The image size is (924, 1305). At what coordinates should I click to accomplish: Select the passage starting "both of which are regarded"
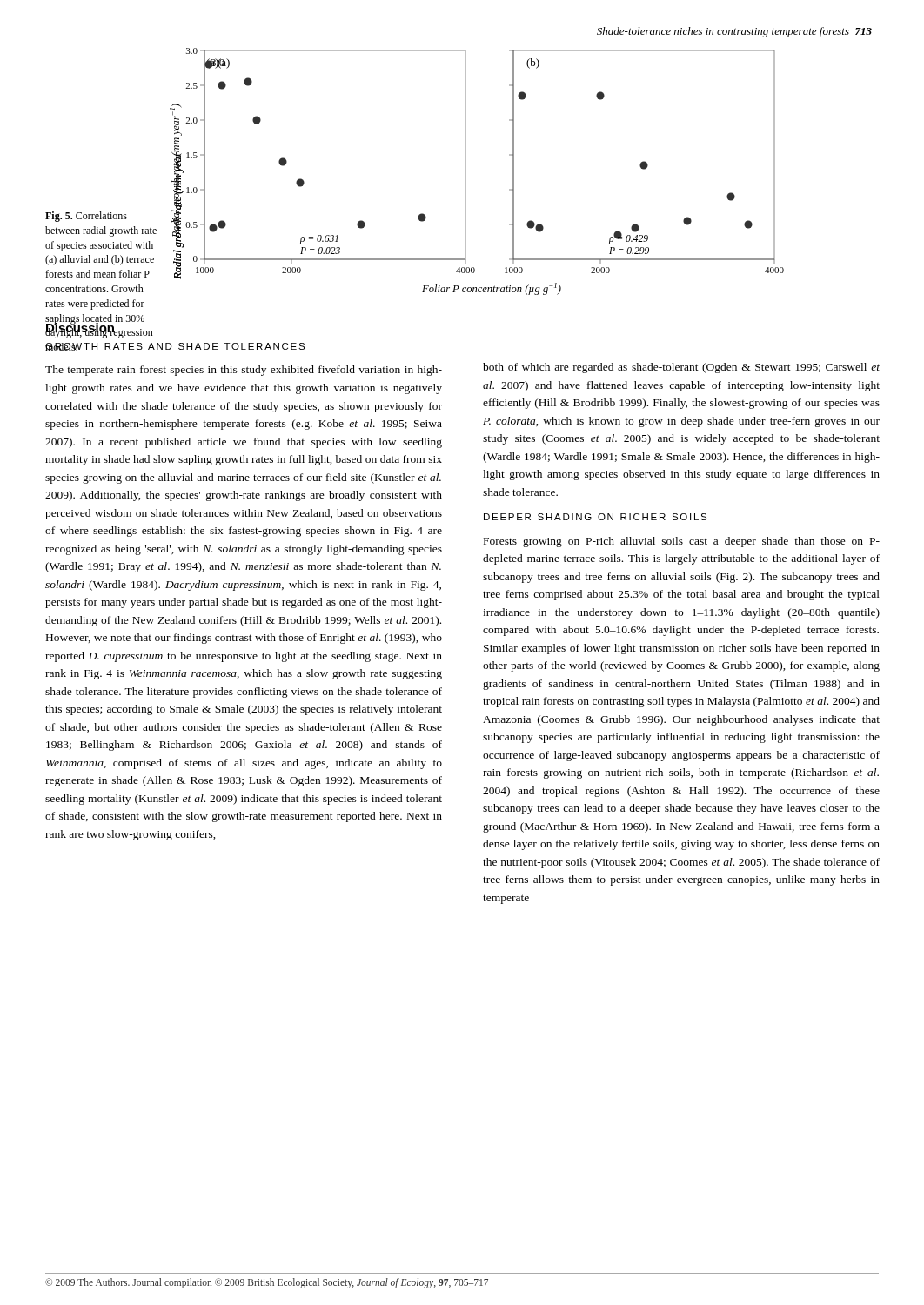[681, 429]
